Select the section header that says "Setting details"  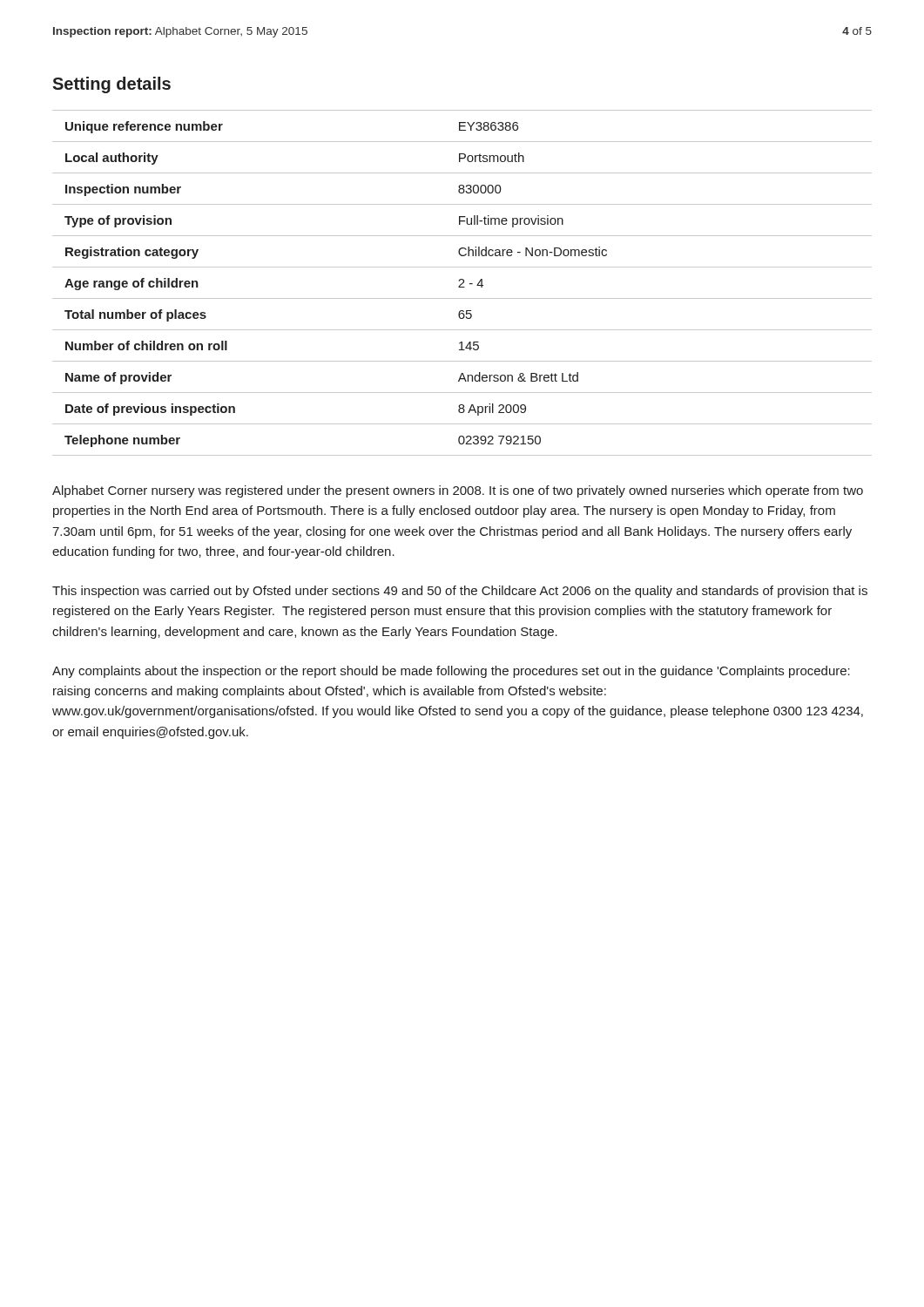click(x=112, y=84)
